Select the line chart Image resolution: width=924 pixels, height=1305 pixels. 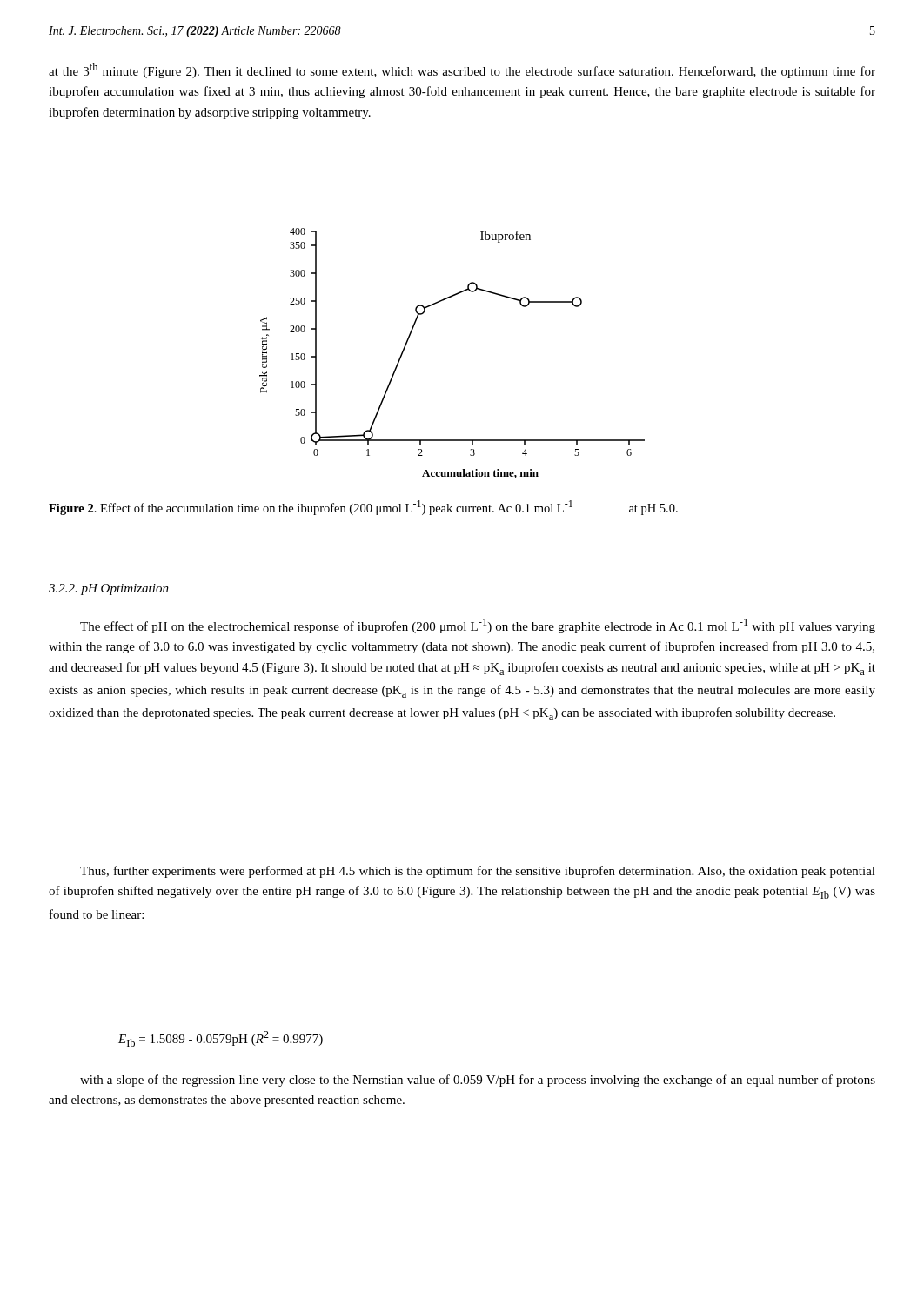coord(462,355)
